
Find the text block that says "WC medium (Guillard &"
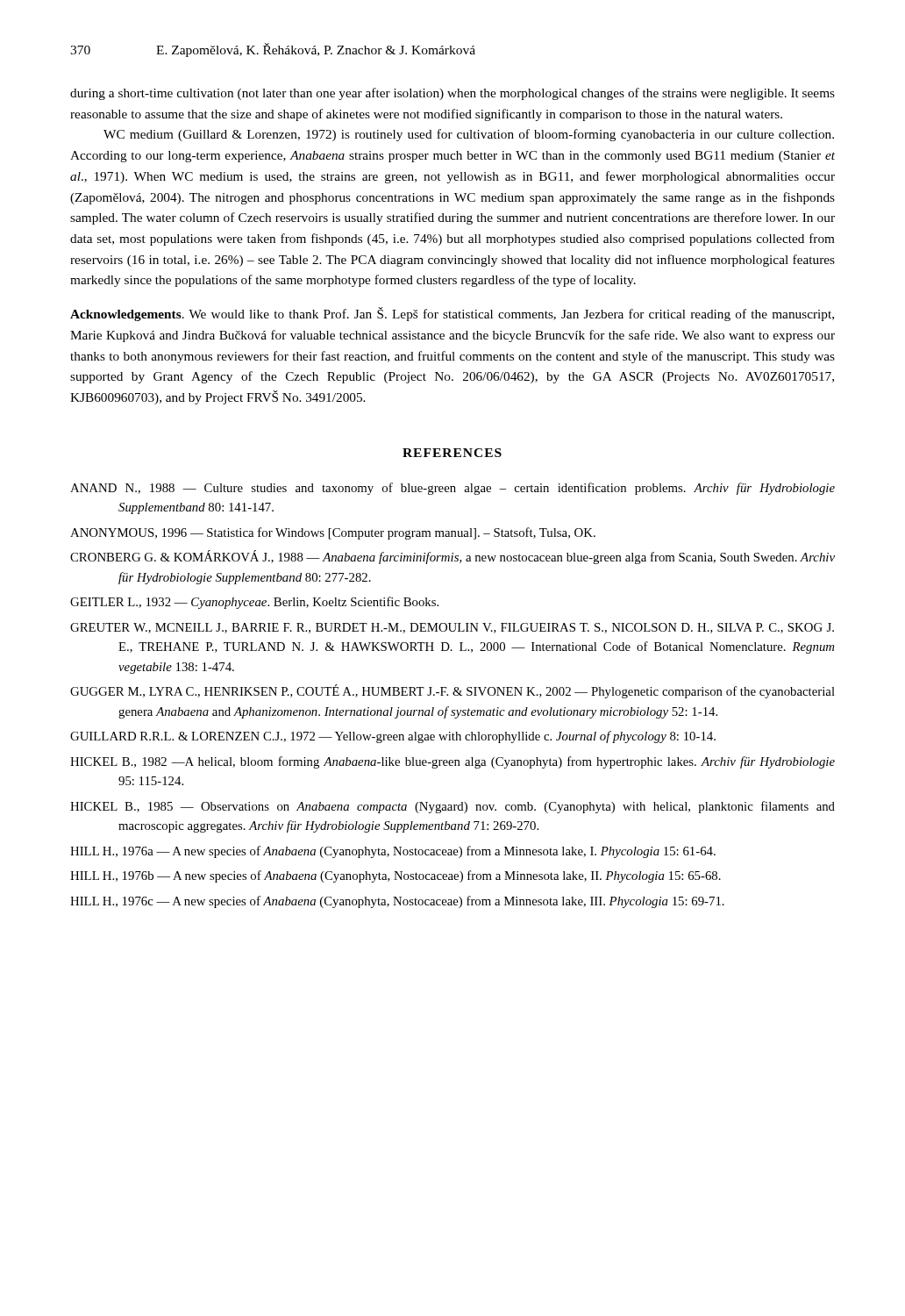click(x=452, y=207)
